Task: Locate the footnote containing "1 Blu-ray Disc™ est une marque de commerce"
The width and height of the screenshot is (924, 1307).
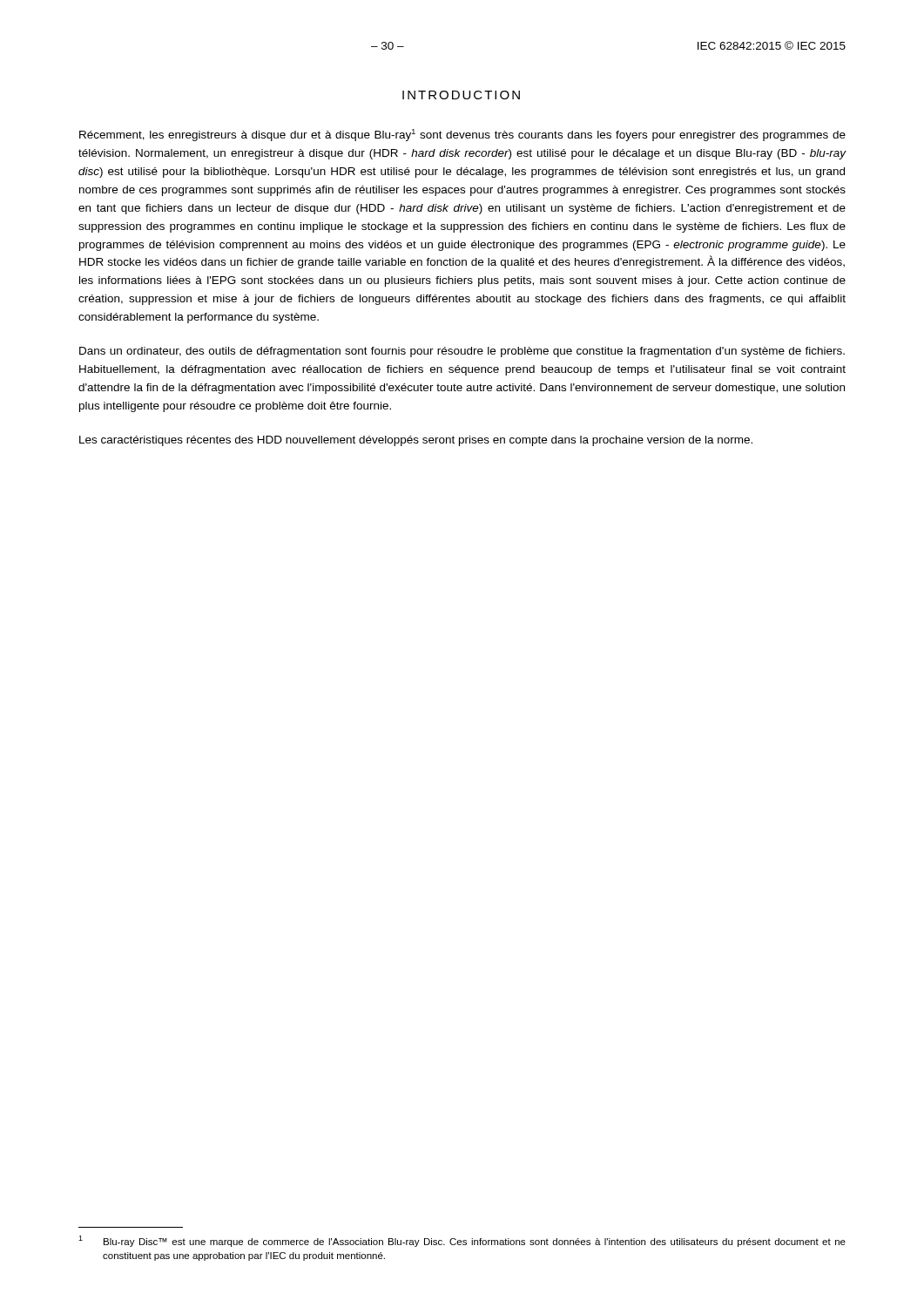Action: point(462,1249)
